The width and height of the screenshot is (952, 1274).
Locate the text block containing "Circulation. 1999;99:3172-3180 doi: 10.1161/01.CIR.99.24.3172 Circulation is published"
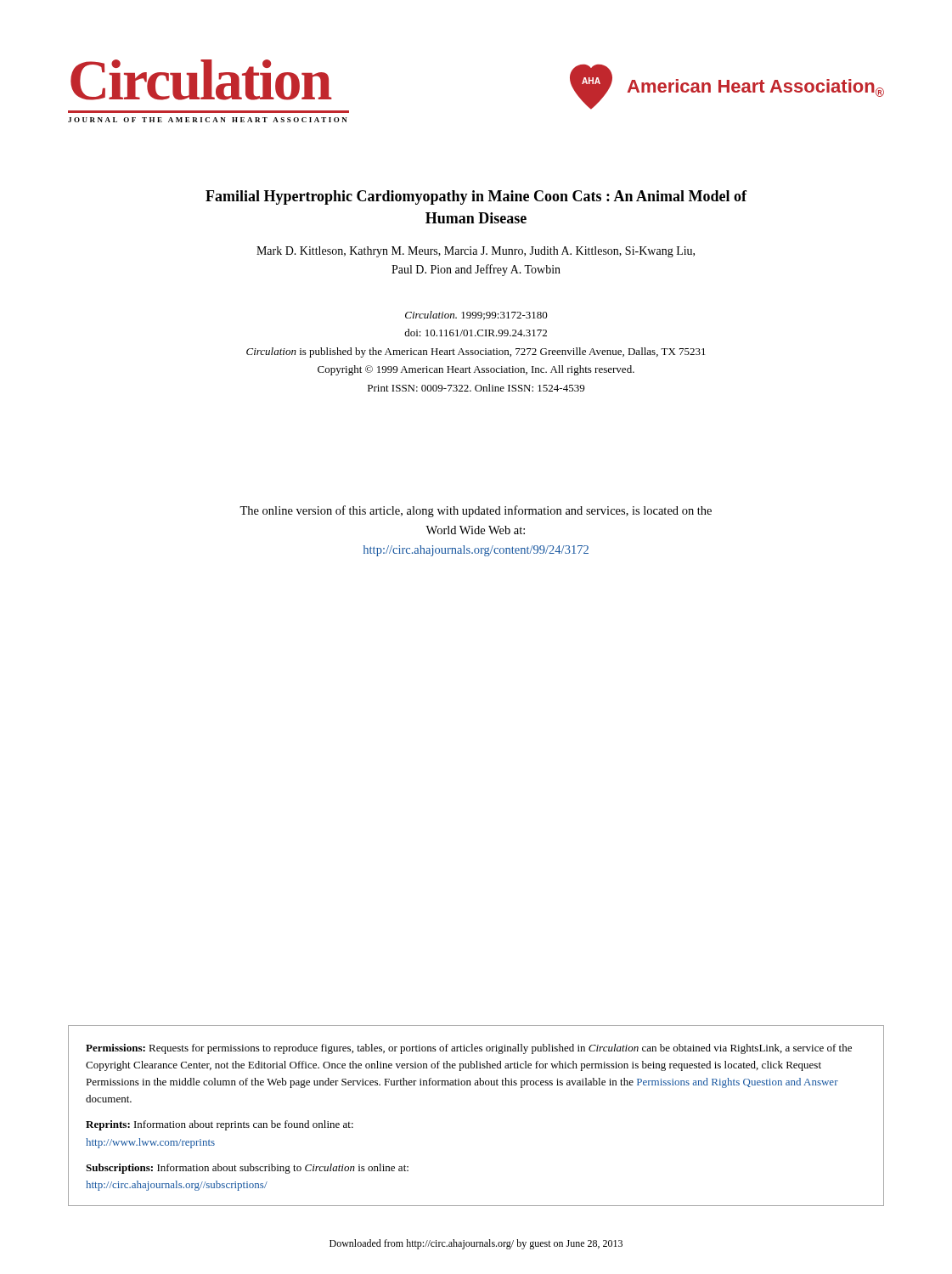476,351
